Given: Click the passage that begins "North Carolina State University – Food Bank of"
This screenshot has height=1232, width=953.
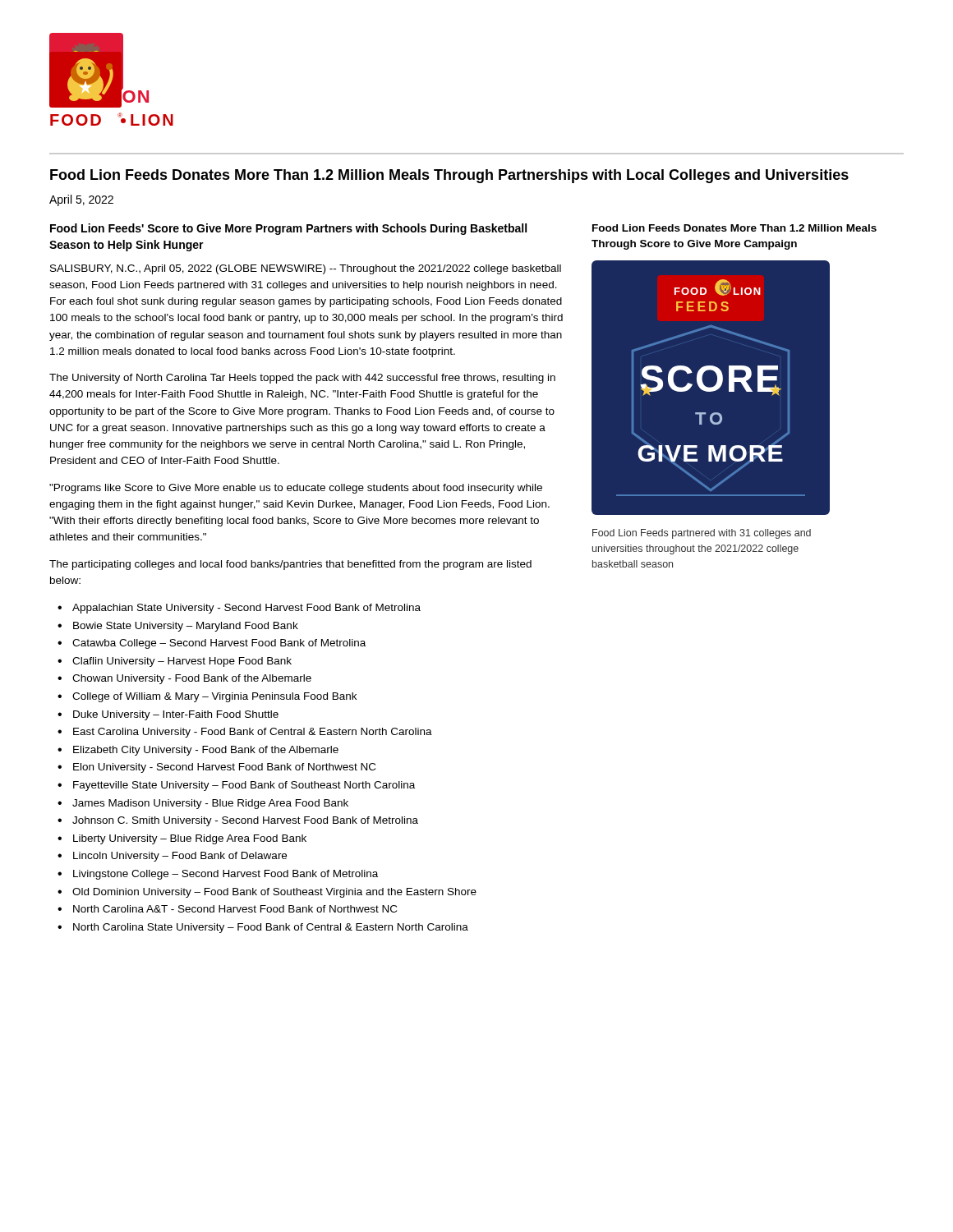Looking at the screenshot, I should click(x=270, y=927).
